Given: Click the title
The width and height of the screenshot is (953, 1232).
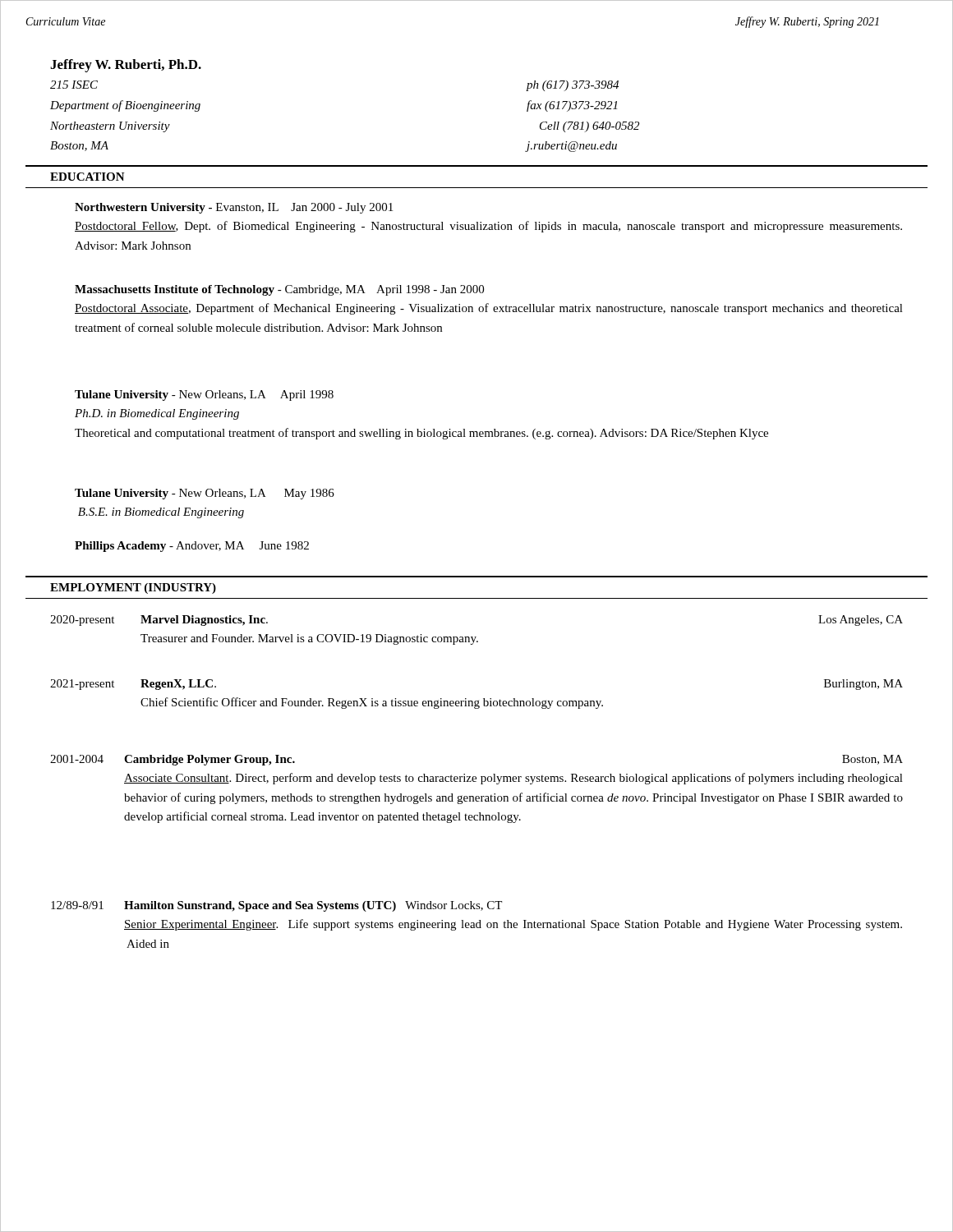Looking at the screenshot, I should click(x=126, y=64).
